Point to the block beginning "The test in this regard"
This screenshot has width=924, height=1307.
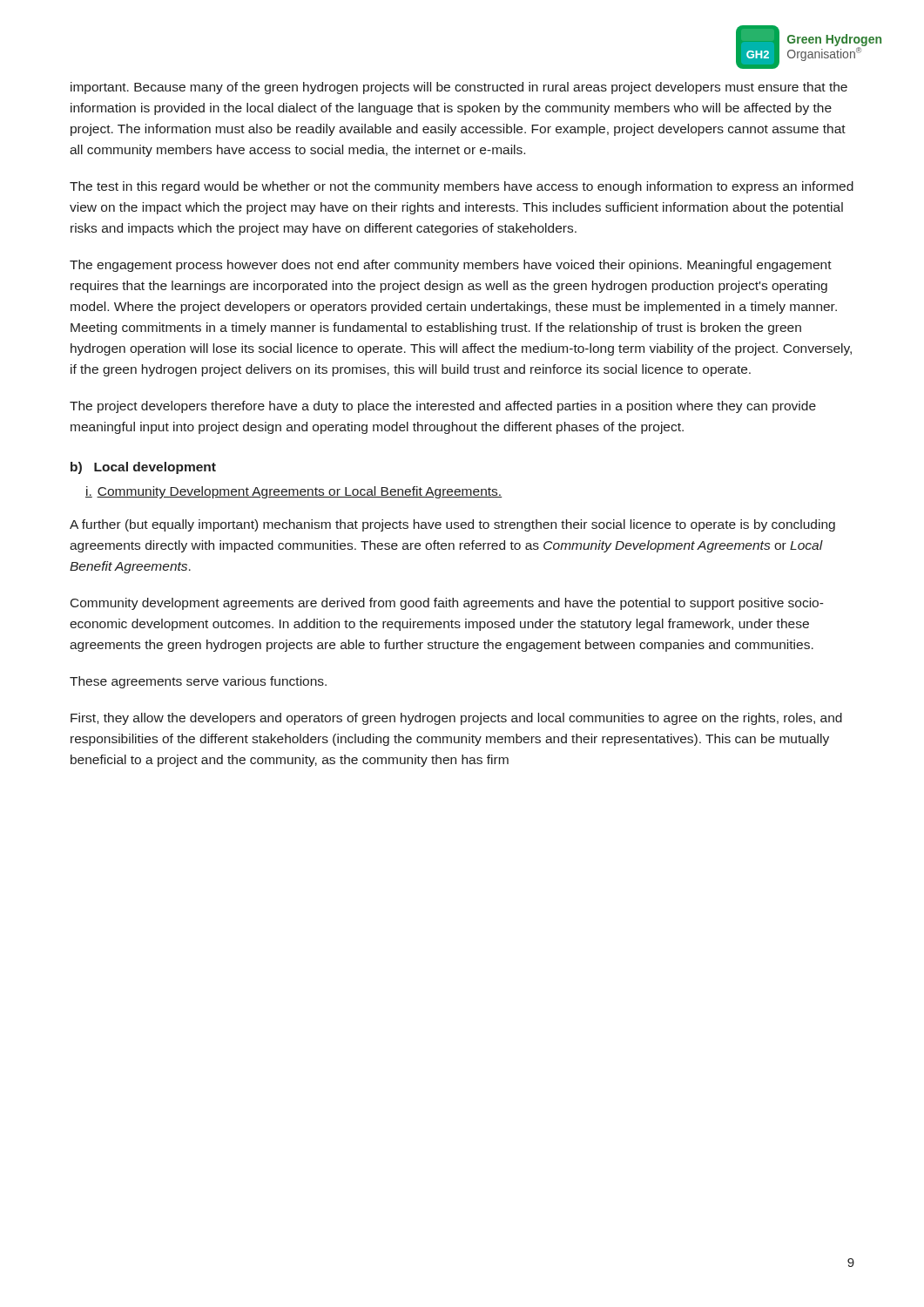pyautogui.click(x=462, y=207)
